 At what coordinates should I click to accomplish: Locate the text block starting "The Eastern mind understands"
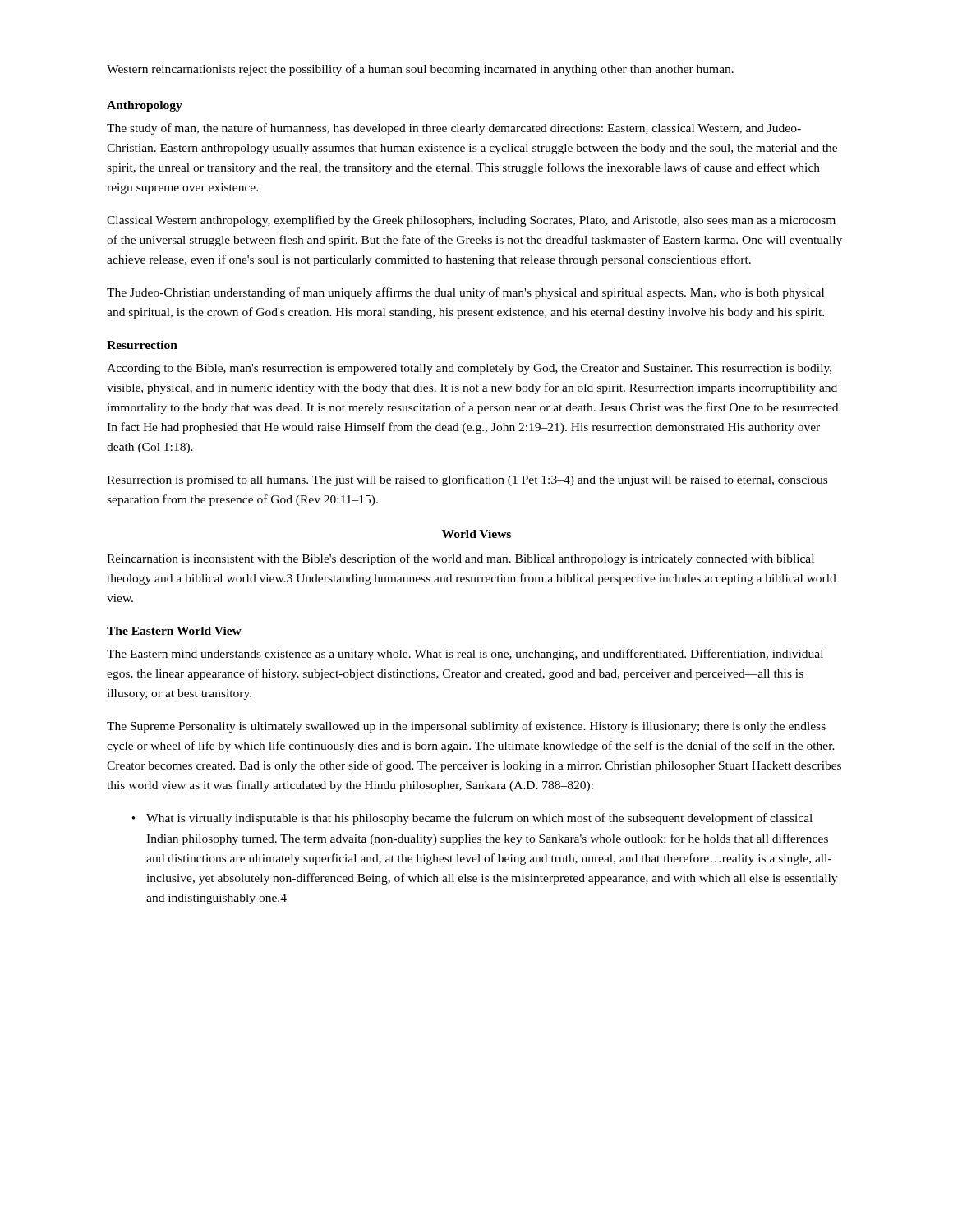[476, 674]
